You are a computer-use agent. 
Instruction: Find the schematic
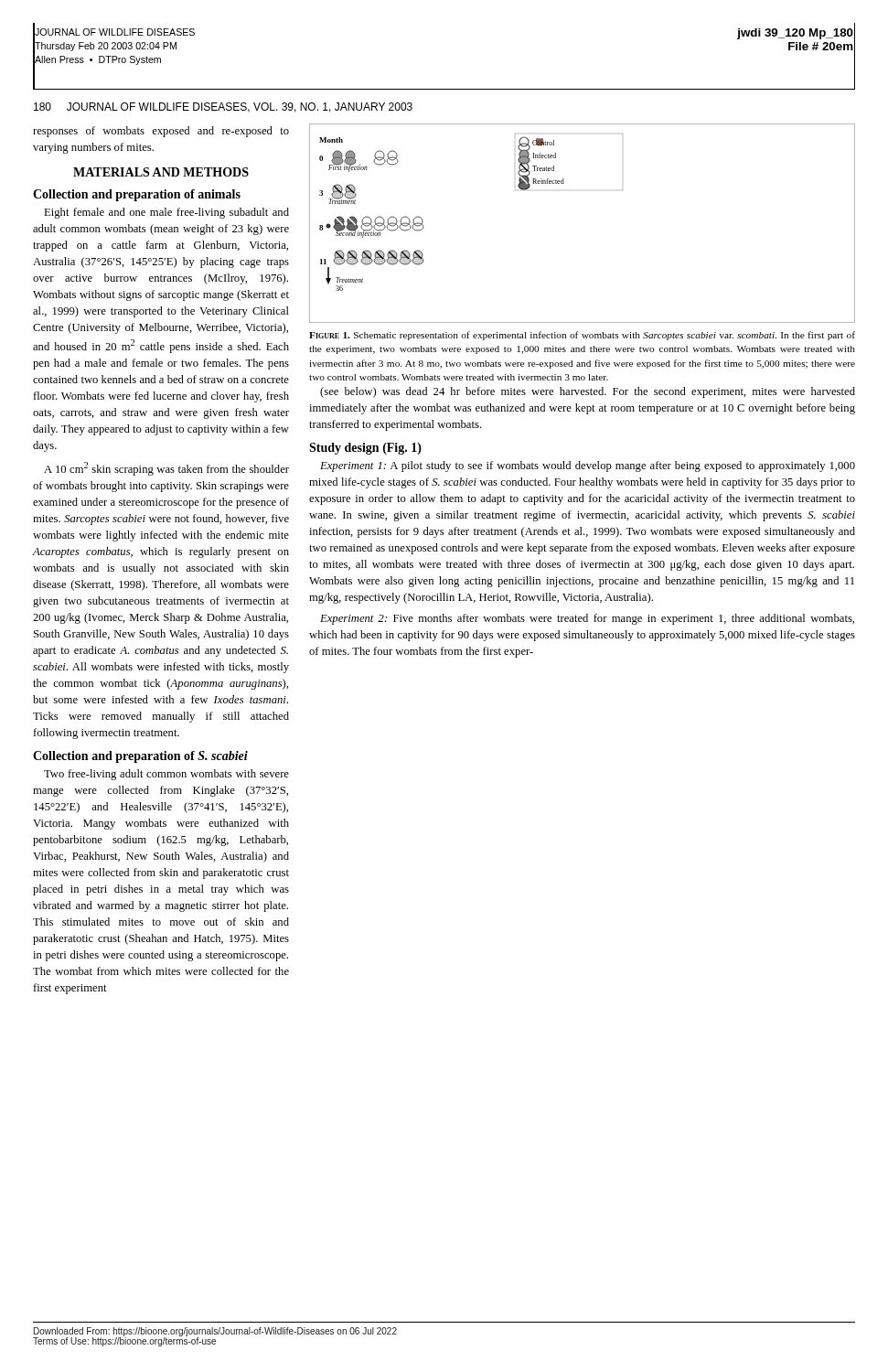[582, 223]
